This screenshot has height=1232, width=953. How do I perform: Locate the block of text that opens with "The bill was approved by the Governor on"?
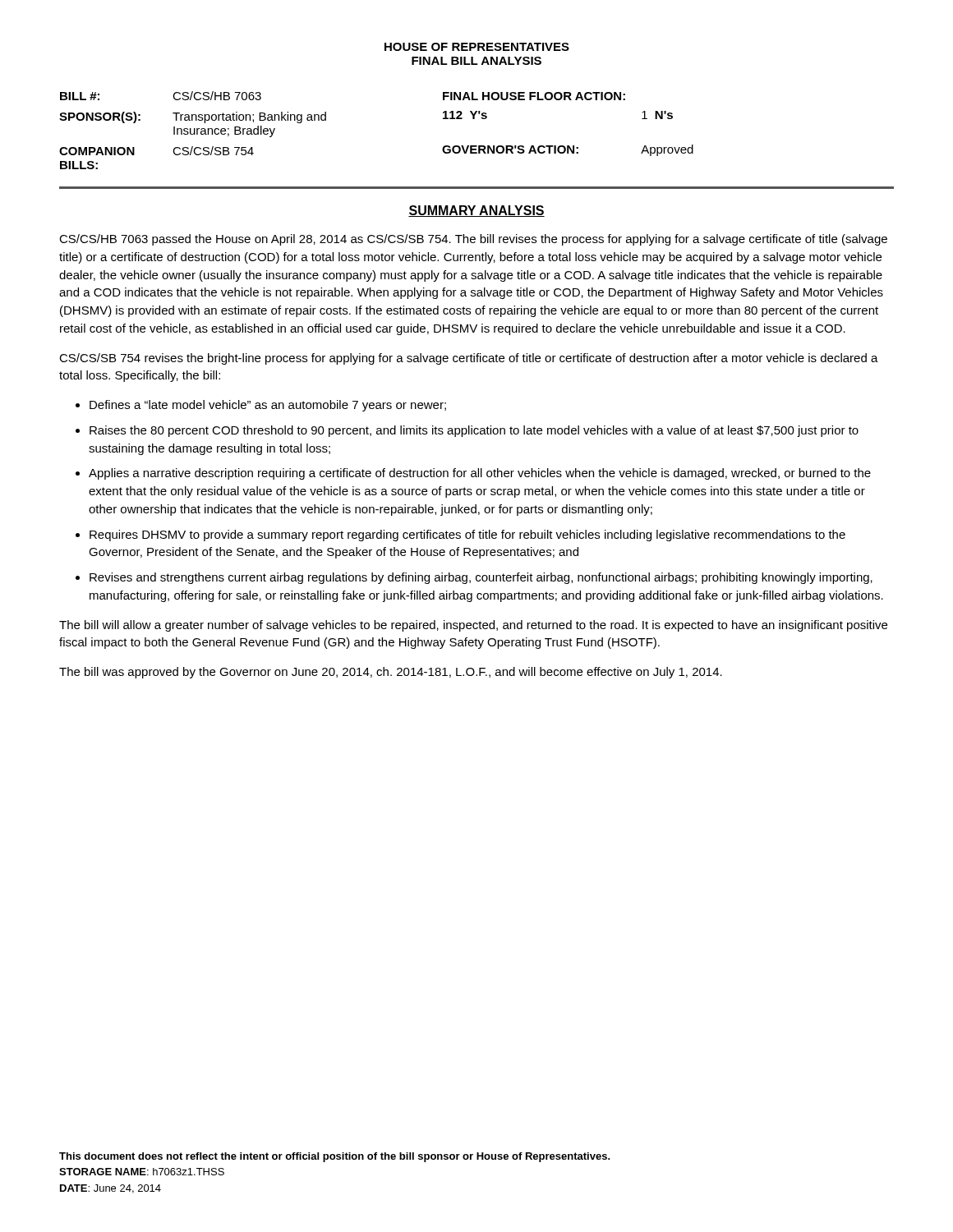[x=391, y=671]
